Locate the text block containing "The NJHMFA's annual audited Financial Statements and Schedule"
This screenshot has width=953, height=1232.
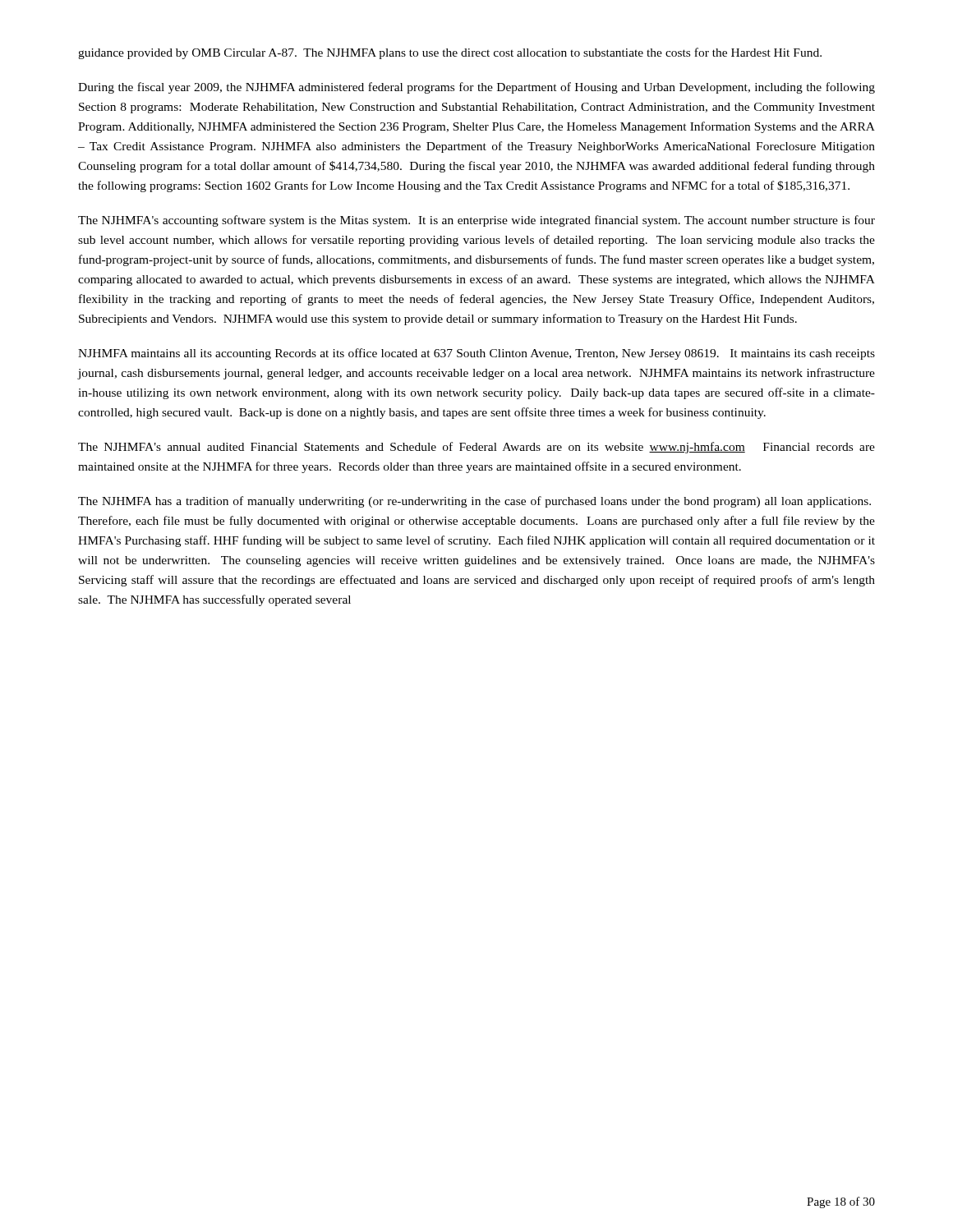point(476,456)
